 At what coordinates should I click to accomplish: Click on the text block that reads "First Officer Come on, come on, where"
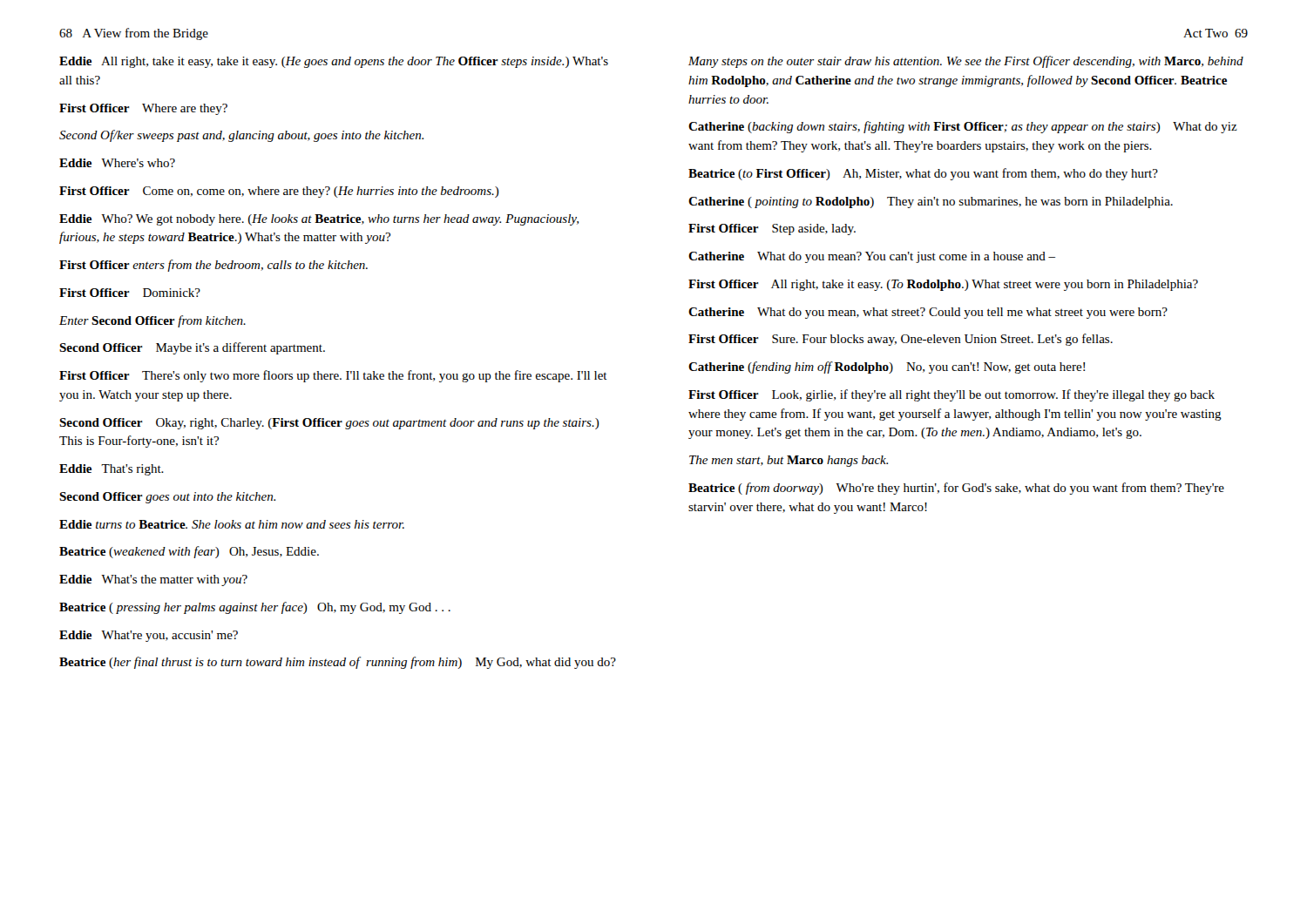(x=338, y=191)
